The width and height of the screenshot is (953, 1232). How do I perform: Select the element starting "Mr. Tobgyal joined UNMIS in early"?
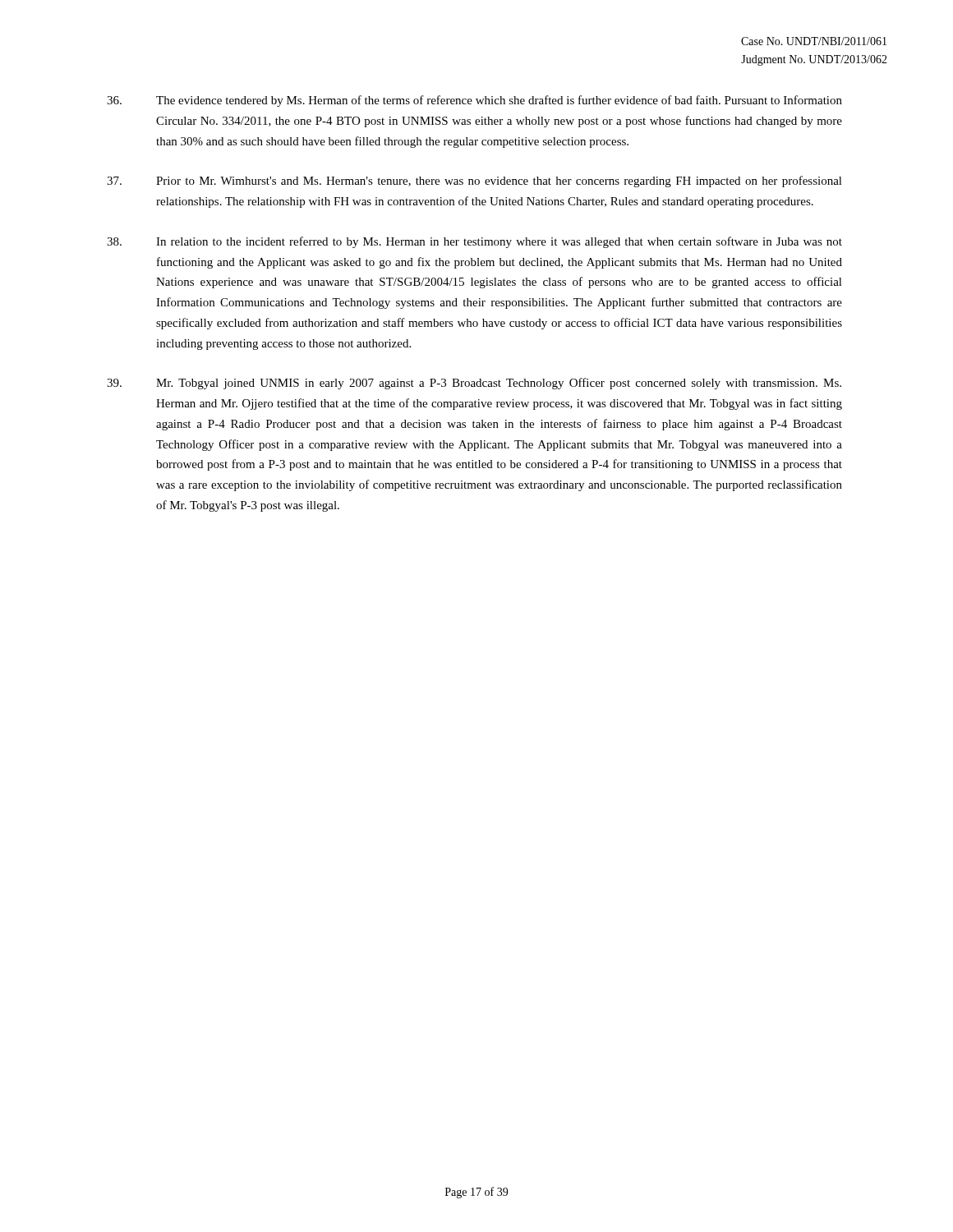(474, 444)
